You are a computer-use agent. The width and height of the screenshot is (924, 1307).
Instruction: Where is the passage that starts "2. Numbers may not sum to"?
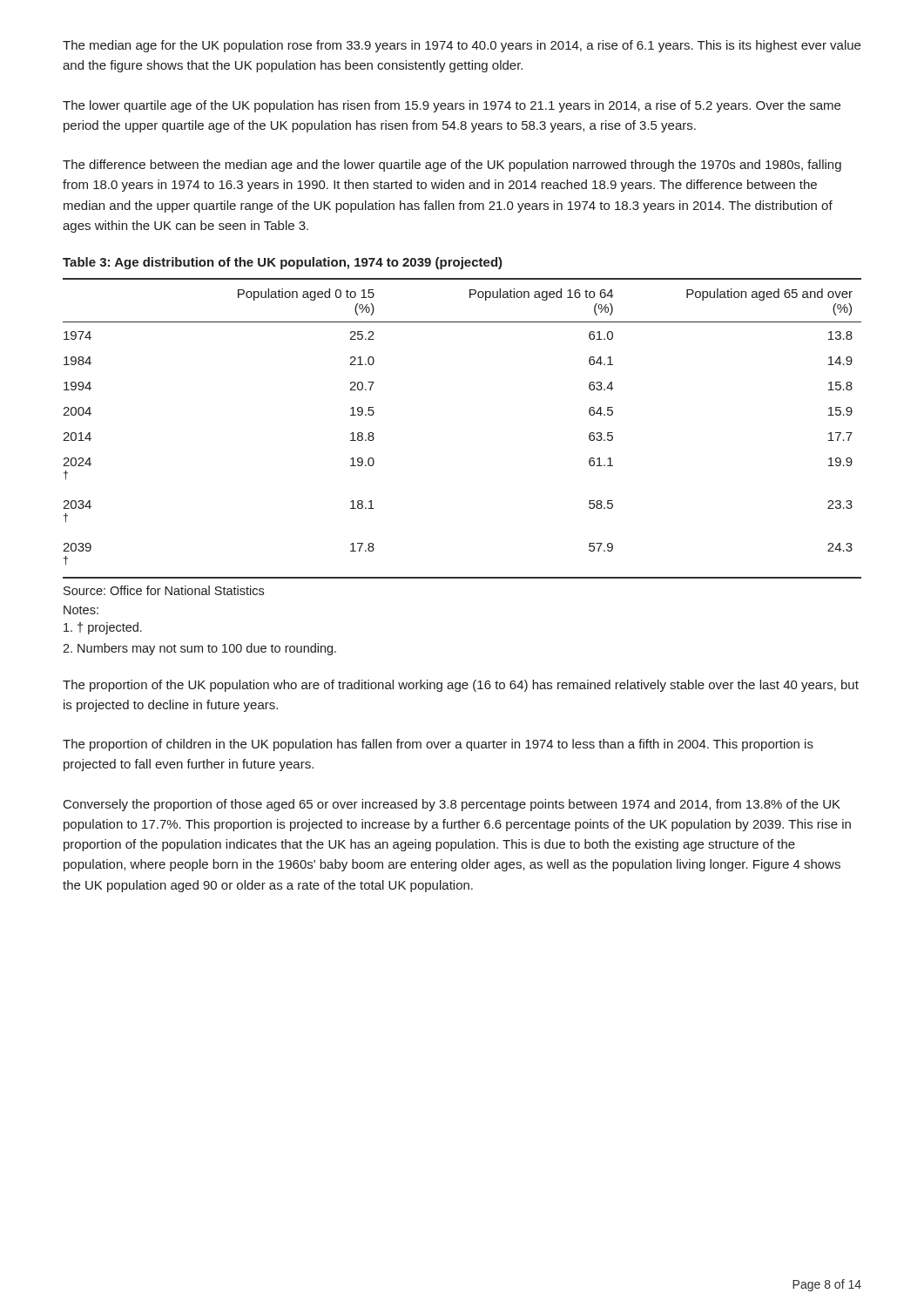click(200, 648)
